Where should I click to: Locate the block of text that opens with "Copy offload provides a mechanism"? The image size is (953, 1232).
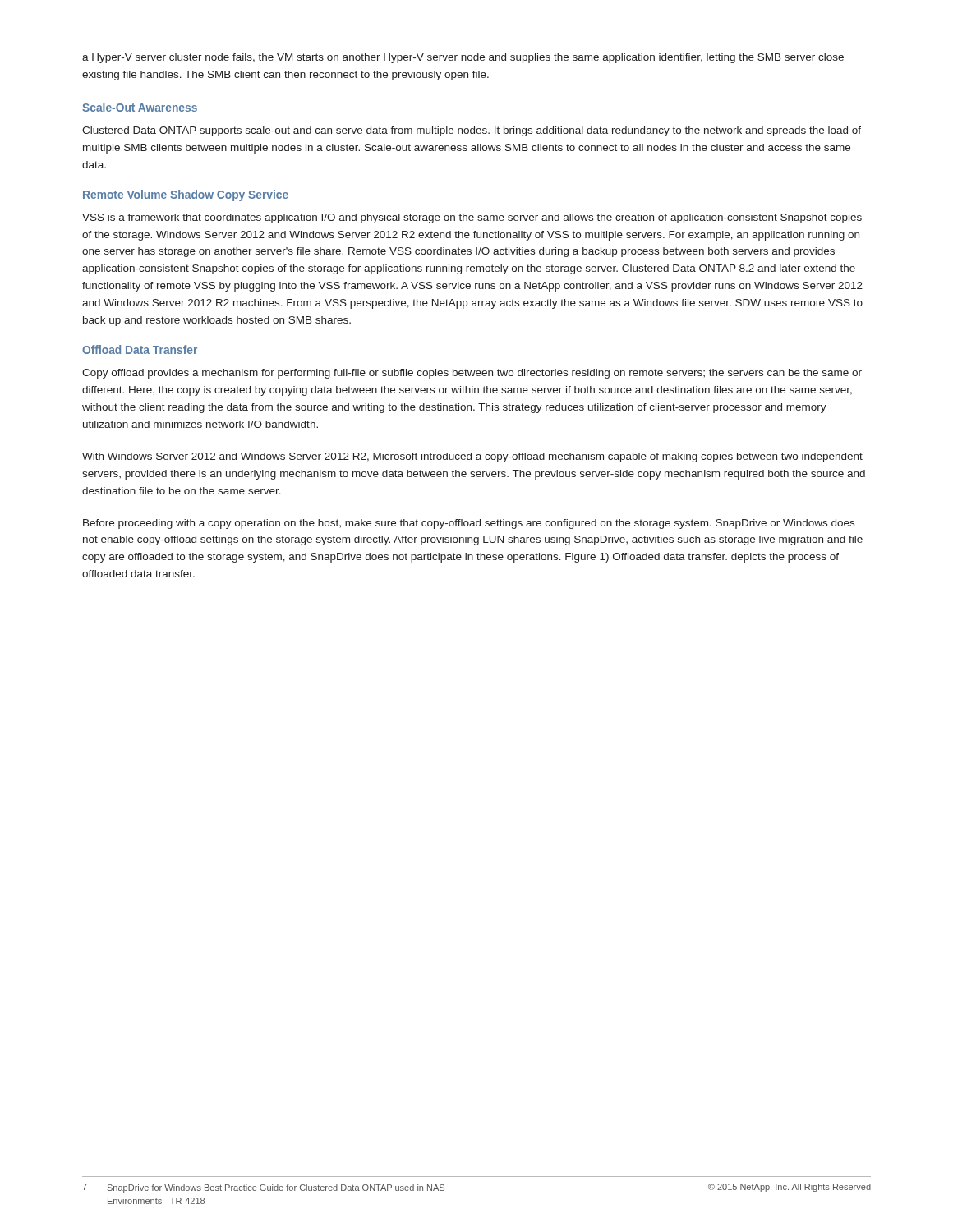(472, 398)
